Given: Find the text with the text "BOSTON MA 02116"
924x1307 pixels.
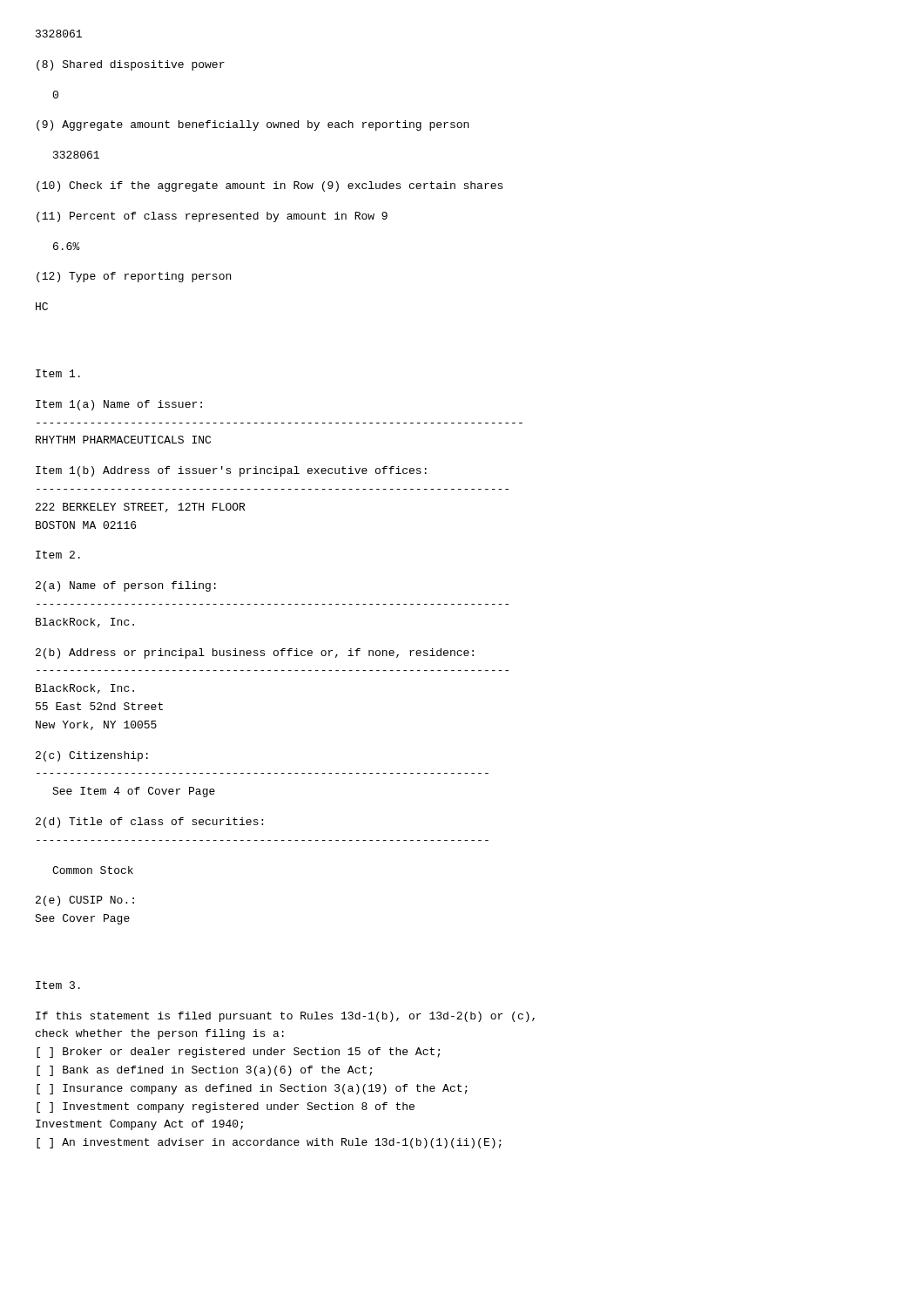Looking at the screenshot, I should pyautogui.click(x=86, y=525).
